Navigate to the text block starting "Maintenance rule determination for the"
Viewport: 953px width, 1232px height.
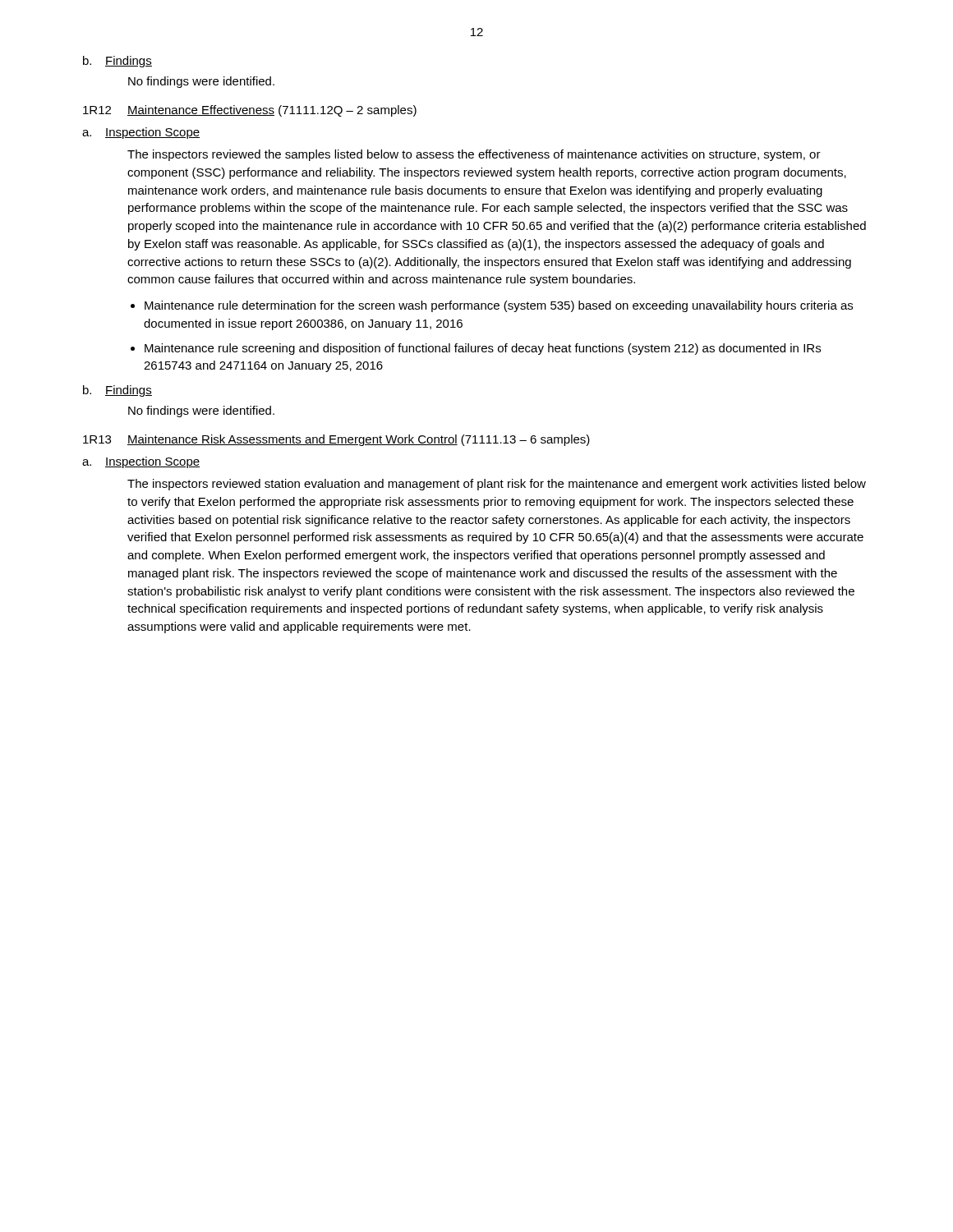[x=499, y=314]
